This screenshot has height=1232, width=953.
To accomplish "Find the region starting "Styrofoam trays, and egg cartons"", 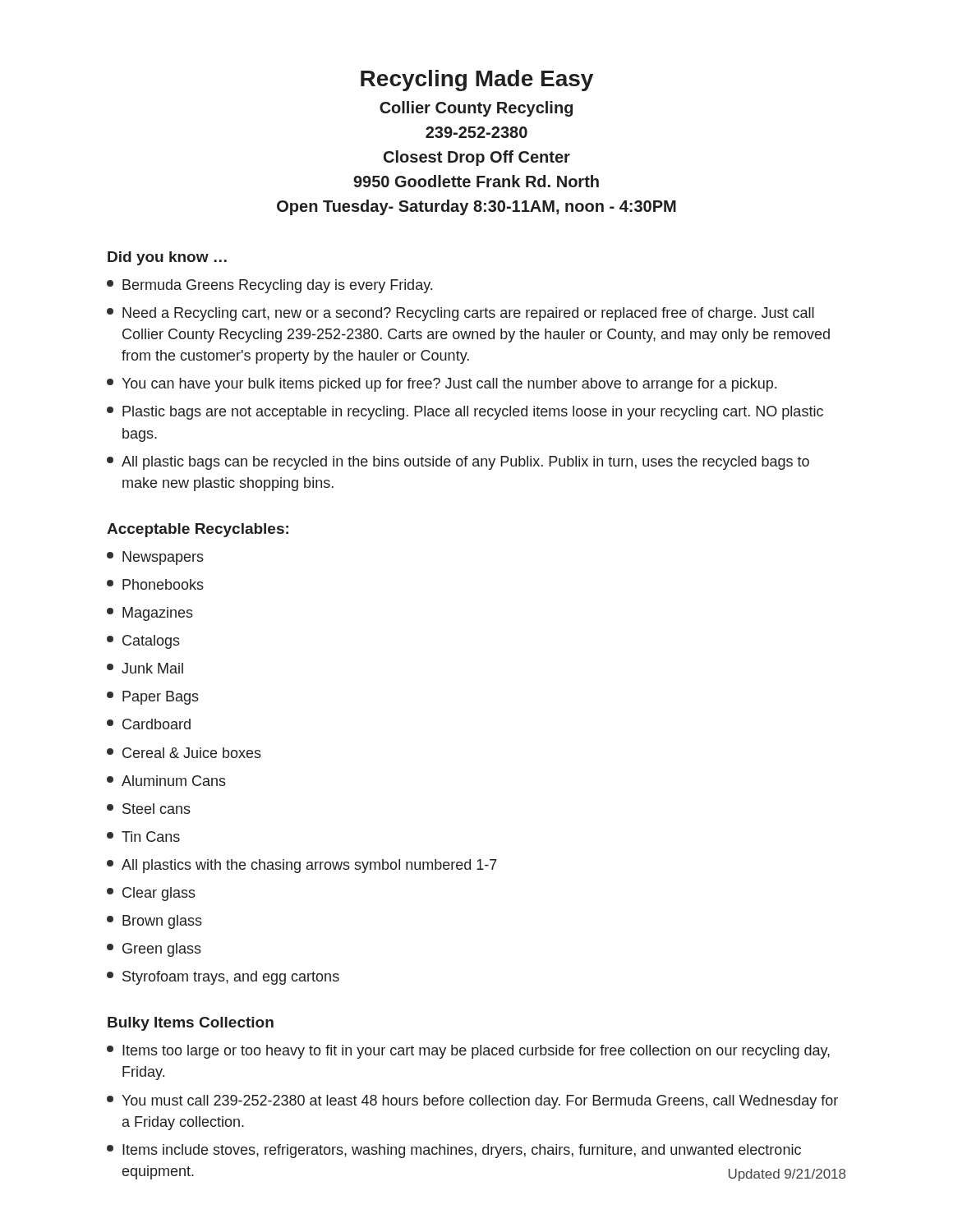I will pyautogui.click(x=223, y=978).
